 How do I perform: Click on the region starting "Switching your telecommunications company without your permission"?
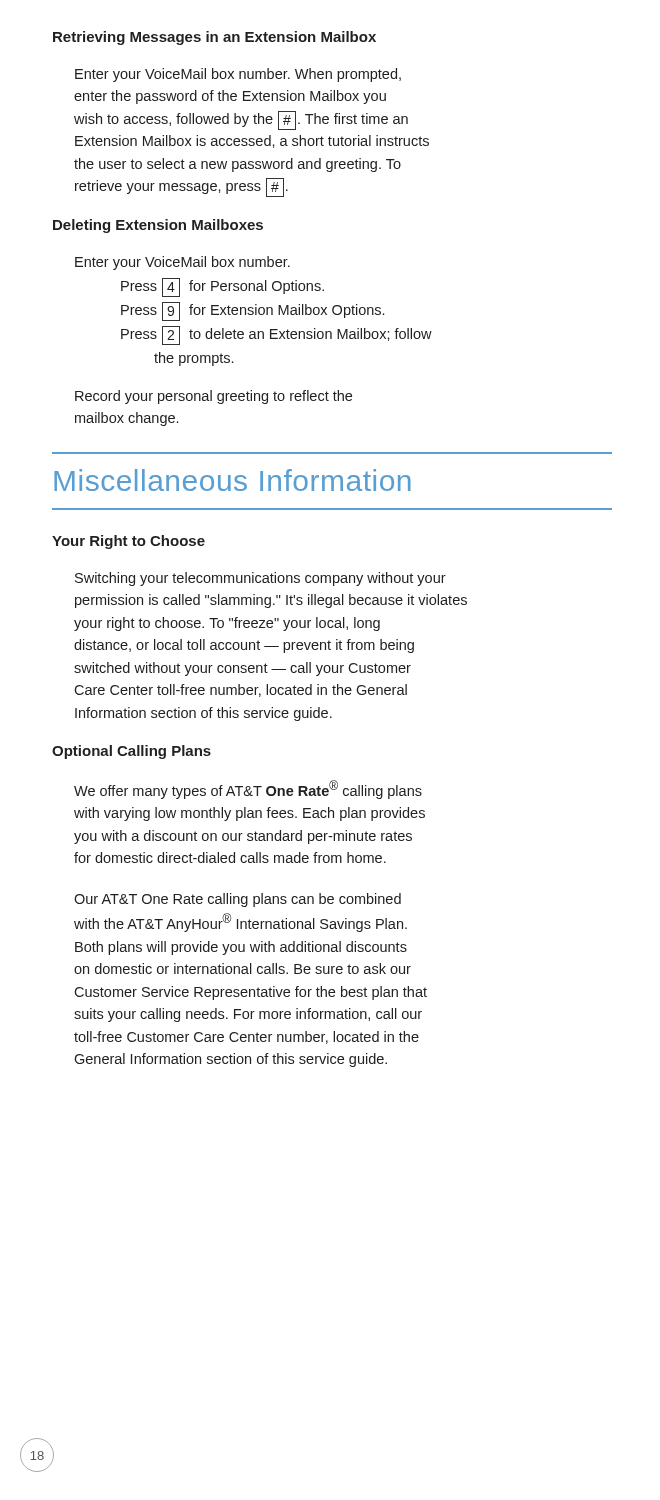tap(343, 646)
